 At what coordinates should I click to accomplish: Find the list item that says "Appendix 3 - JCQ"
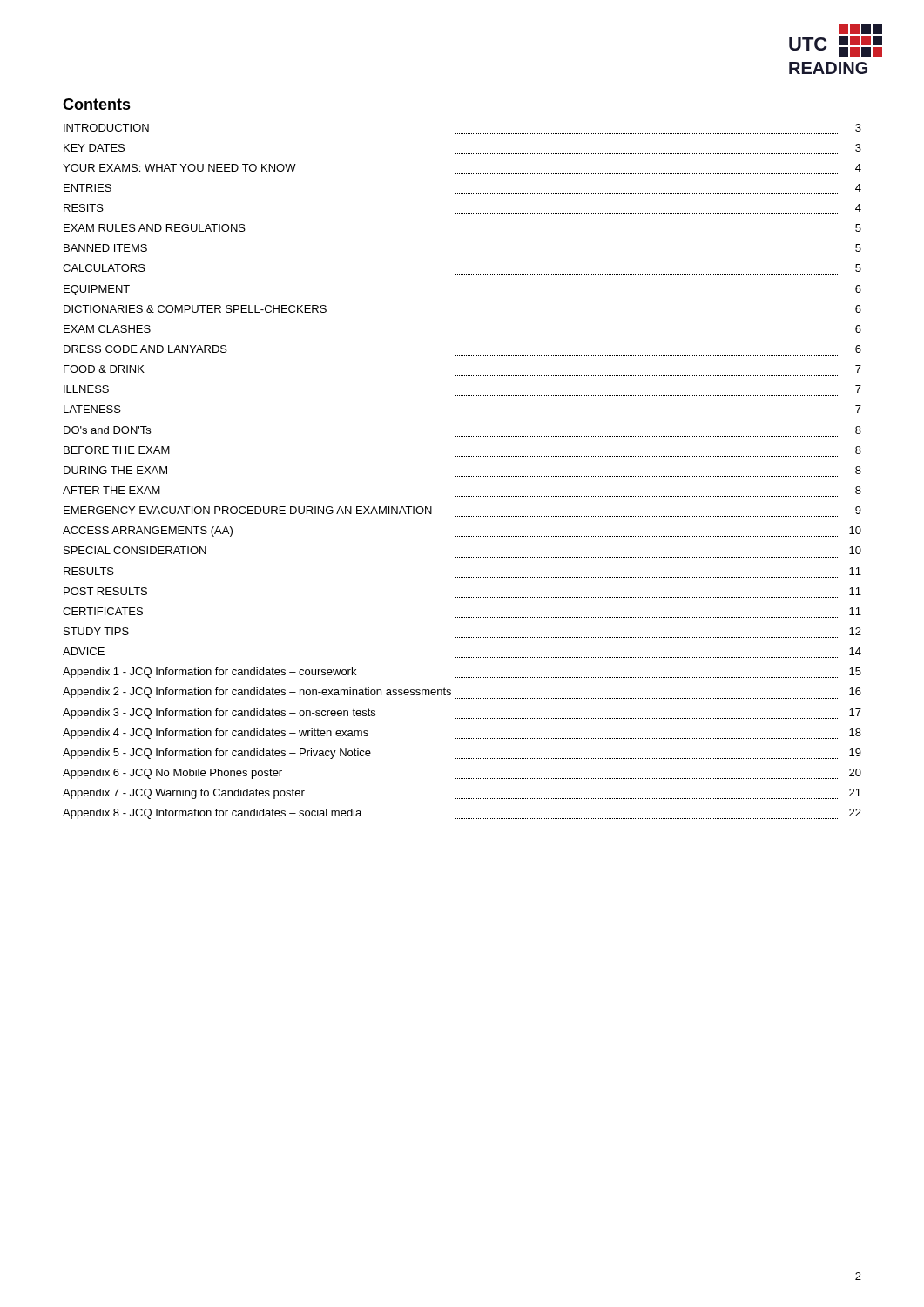[x=462, y=712]
